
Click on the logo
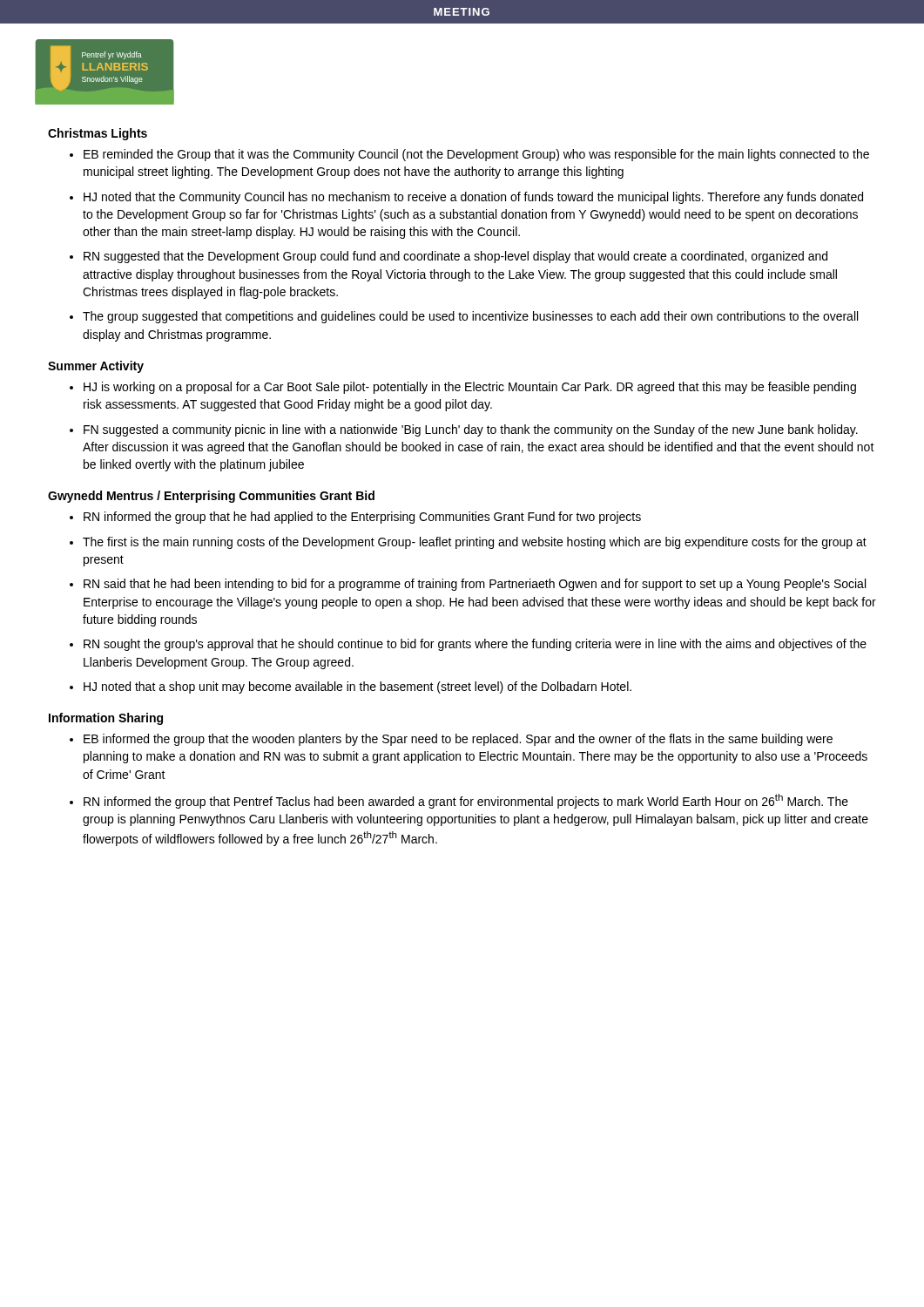[x=105, y=73]
